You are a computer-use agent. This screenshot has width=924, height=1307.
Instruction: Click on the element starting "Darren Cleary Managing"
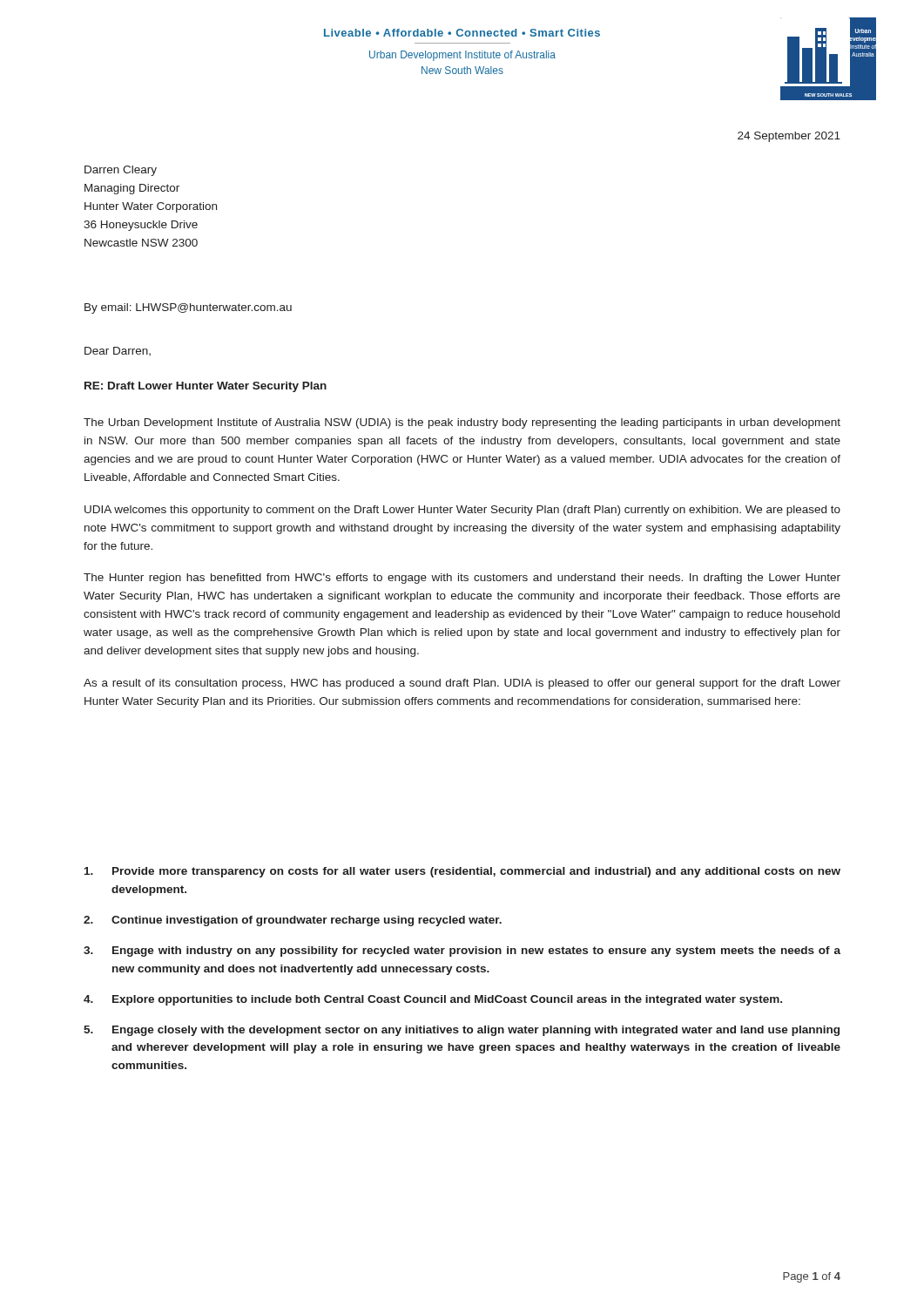click(151, 206)
